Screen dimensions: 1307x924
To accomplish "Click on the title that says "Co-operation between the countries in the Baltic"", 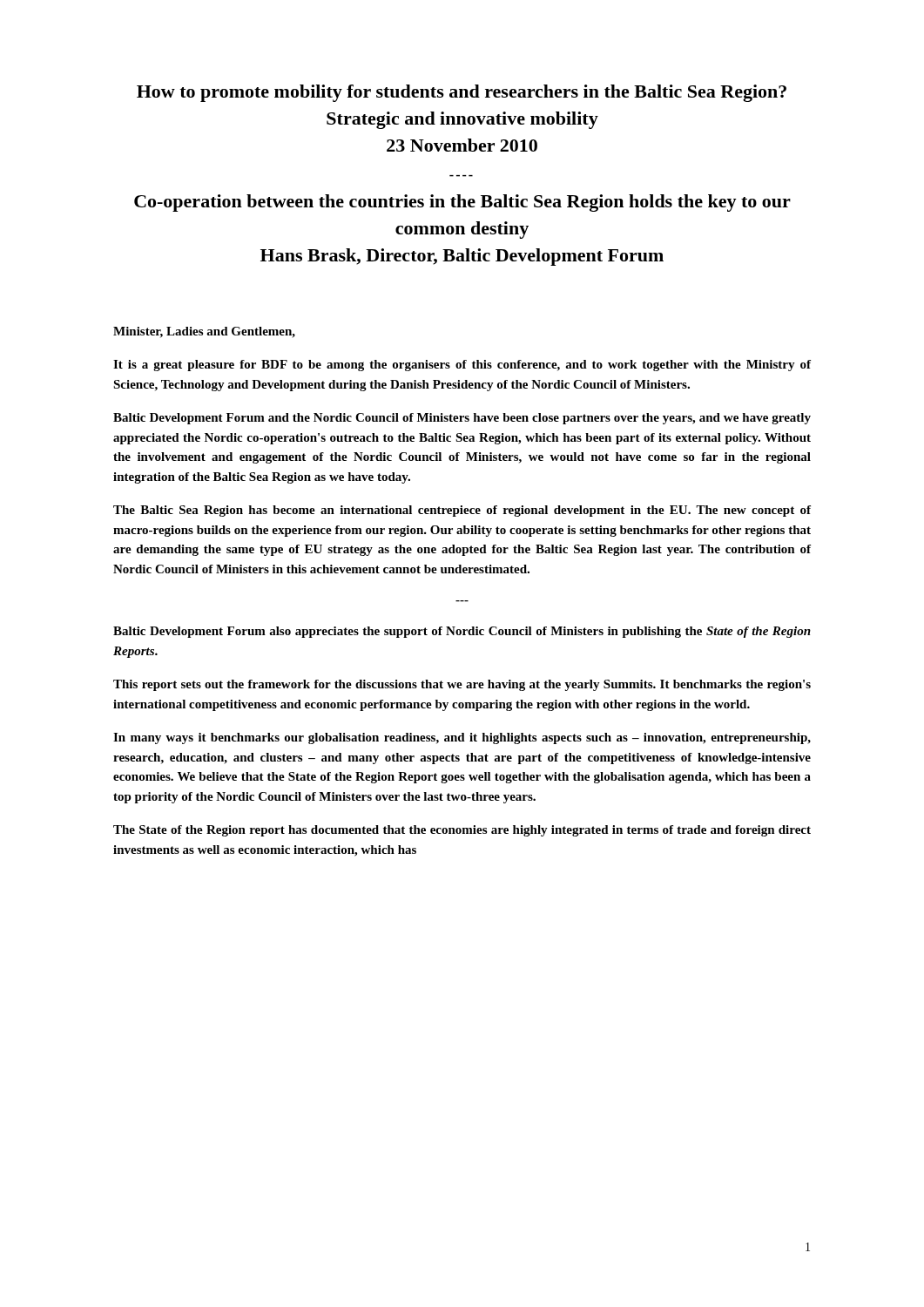I will pos(462,229).
